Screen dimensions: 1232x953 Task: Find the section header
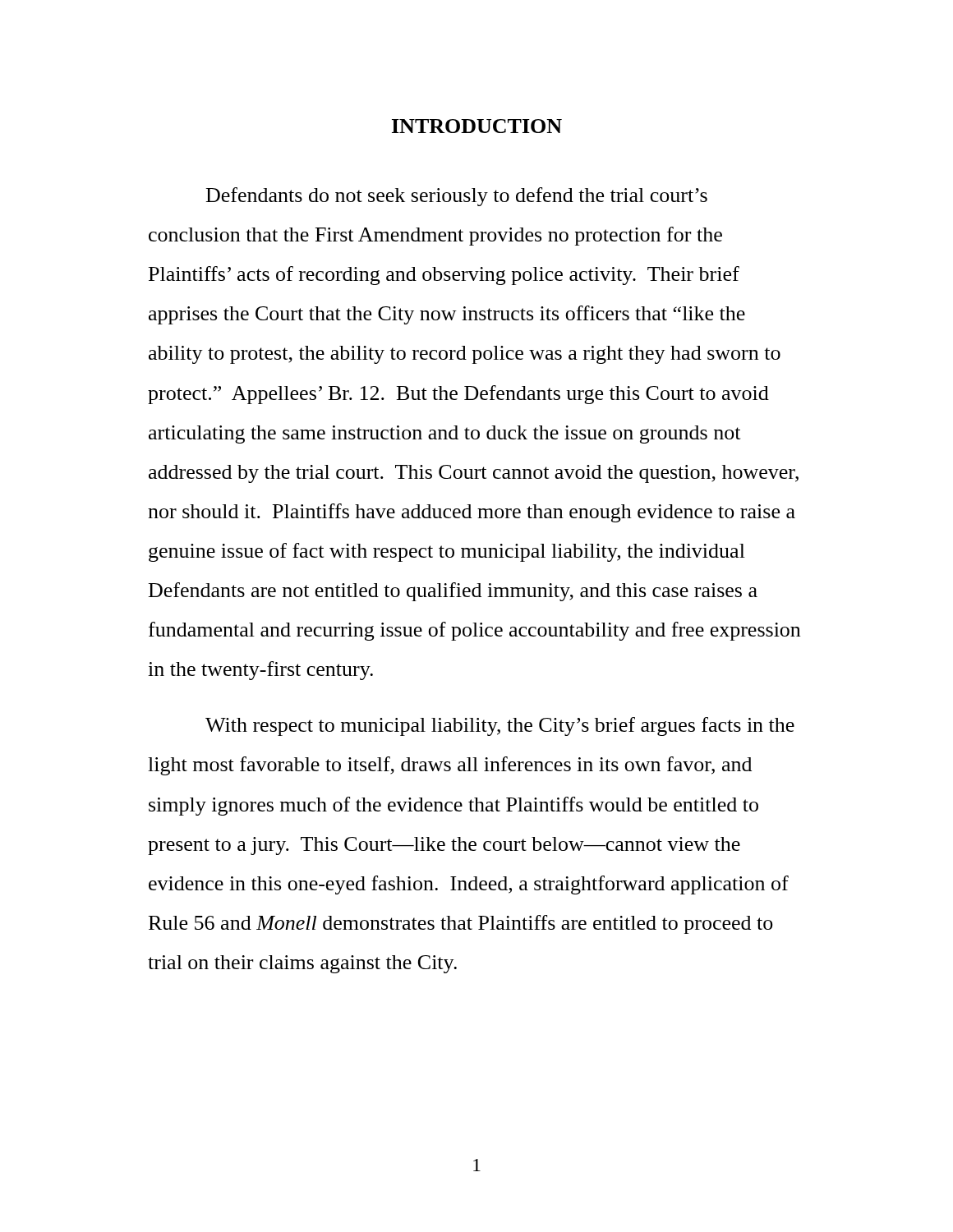[476, 126]
